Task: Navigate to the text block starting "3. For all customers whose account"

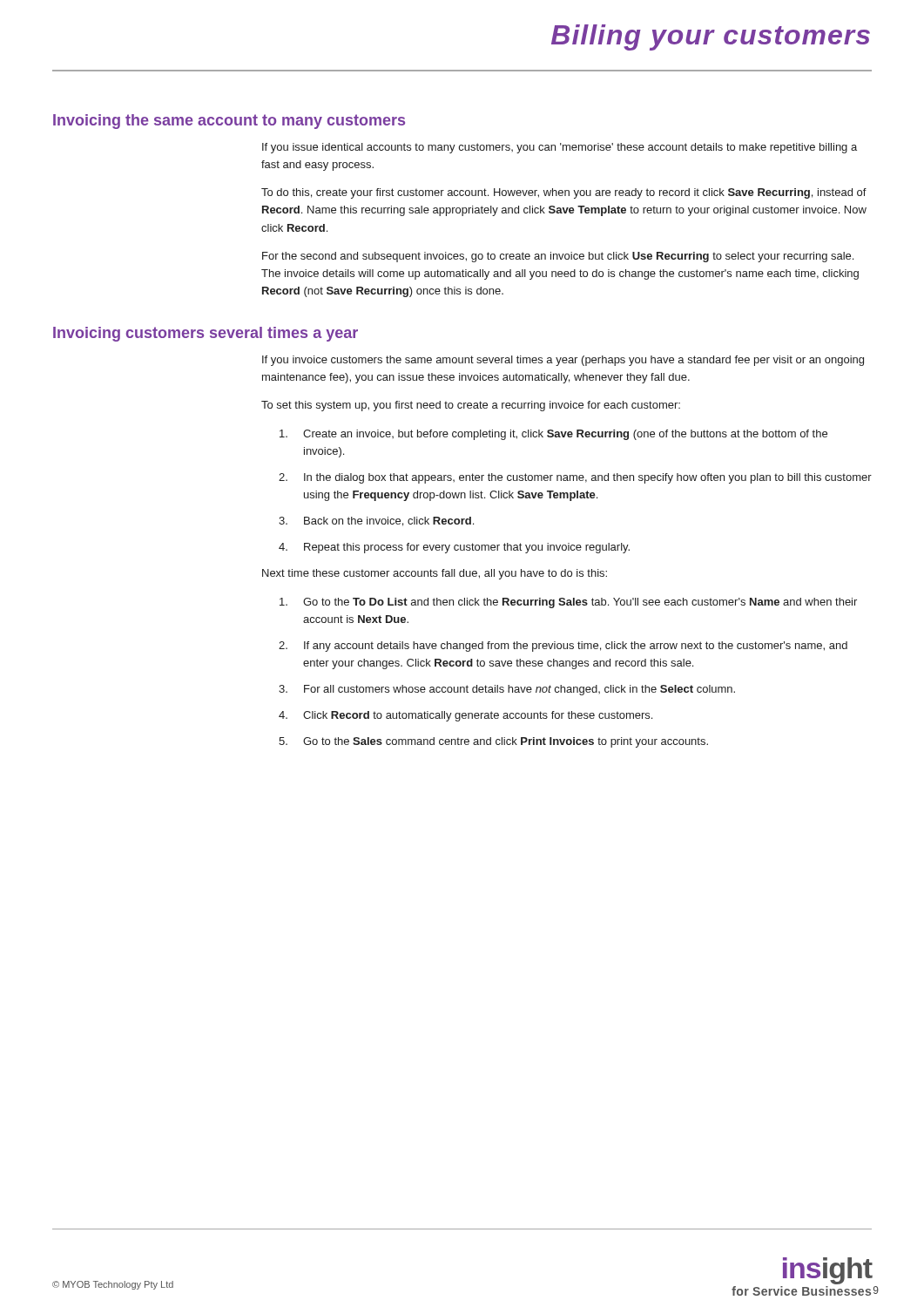Action: pyautogui.click(x=575, y=689)
